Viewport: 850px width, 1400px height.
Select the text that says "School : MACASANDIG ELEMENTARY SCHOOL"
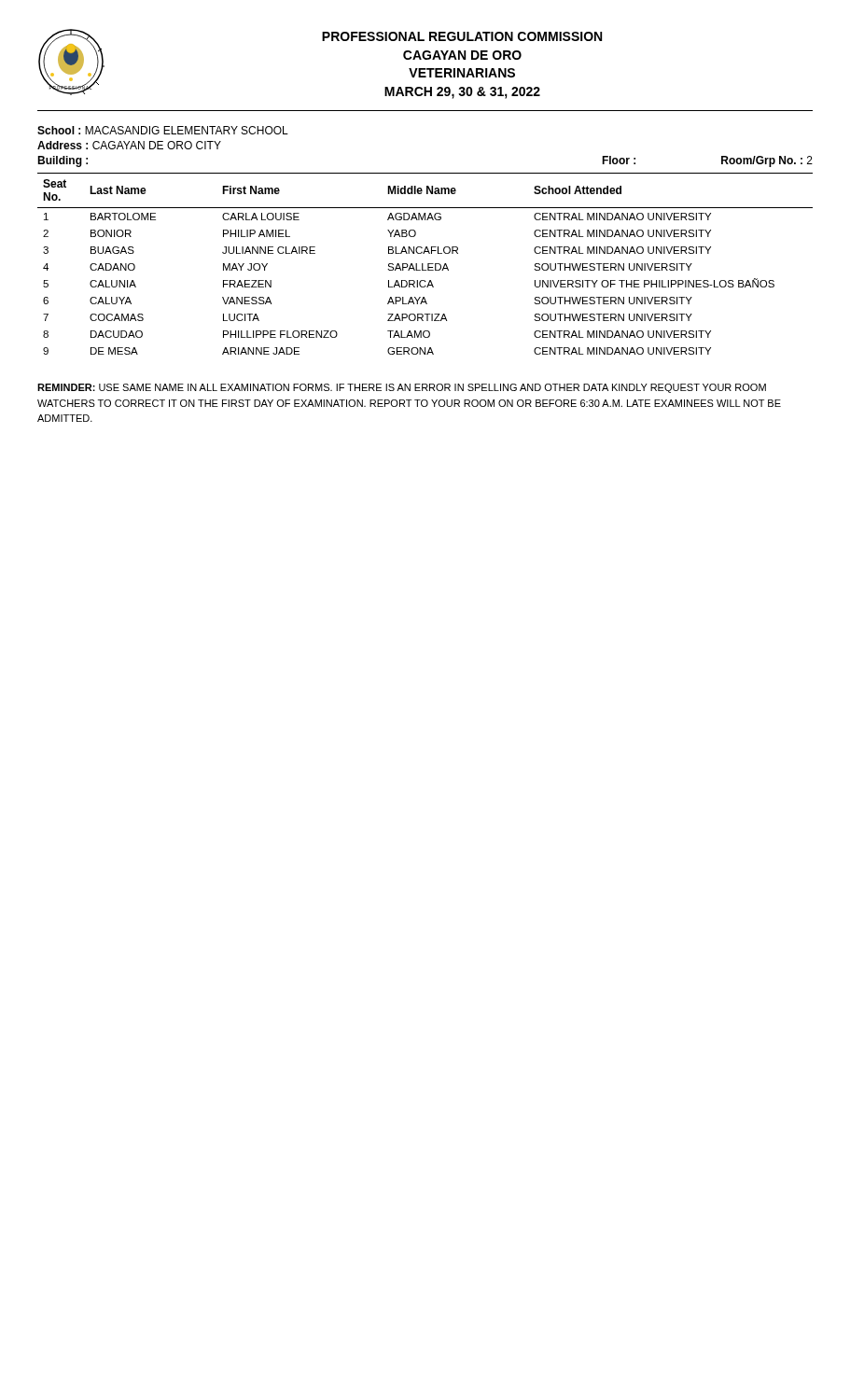tap(163, 131)
